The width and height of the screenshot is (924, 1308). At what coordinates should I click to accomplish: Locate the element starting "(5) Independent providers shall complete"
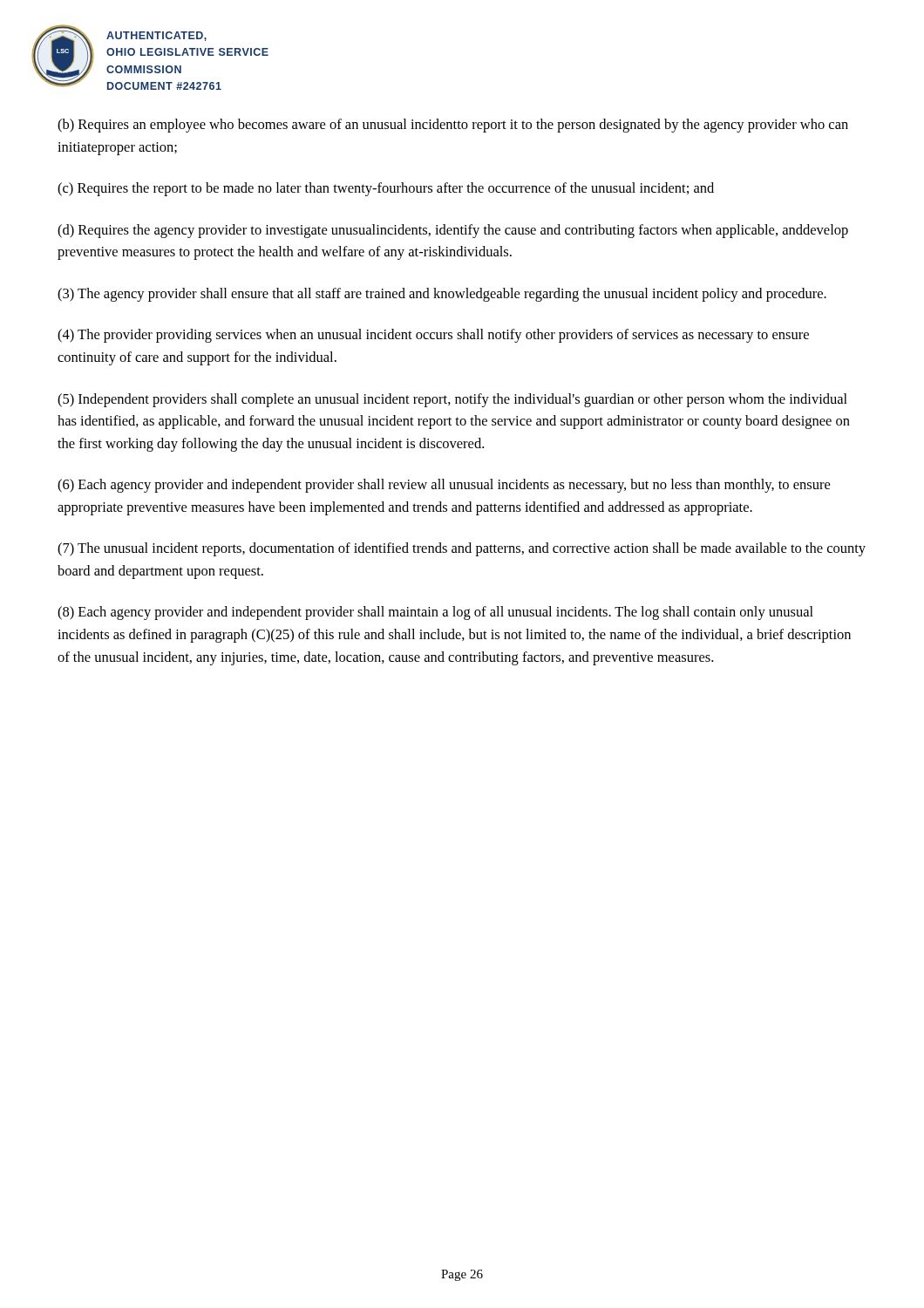[454, 421]
